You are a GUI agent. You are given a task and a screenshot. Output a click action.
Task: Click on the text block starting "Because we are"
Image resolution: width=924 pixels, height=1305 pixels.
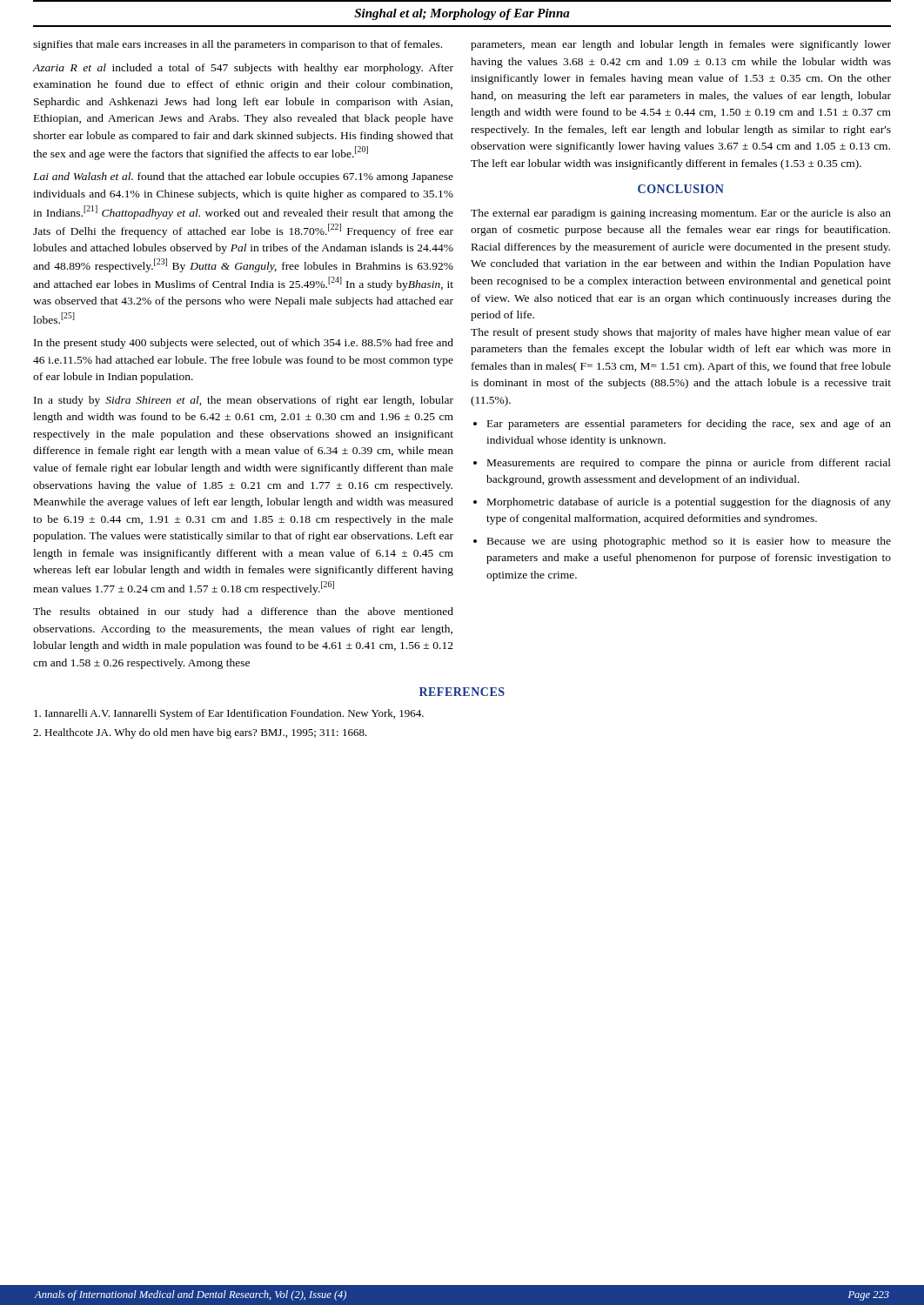click(x=689, y=558)
